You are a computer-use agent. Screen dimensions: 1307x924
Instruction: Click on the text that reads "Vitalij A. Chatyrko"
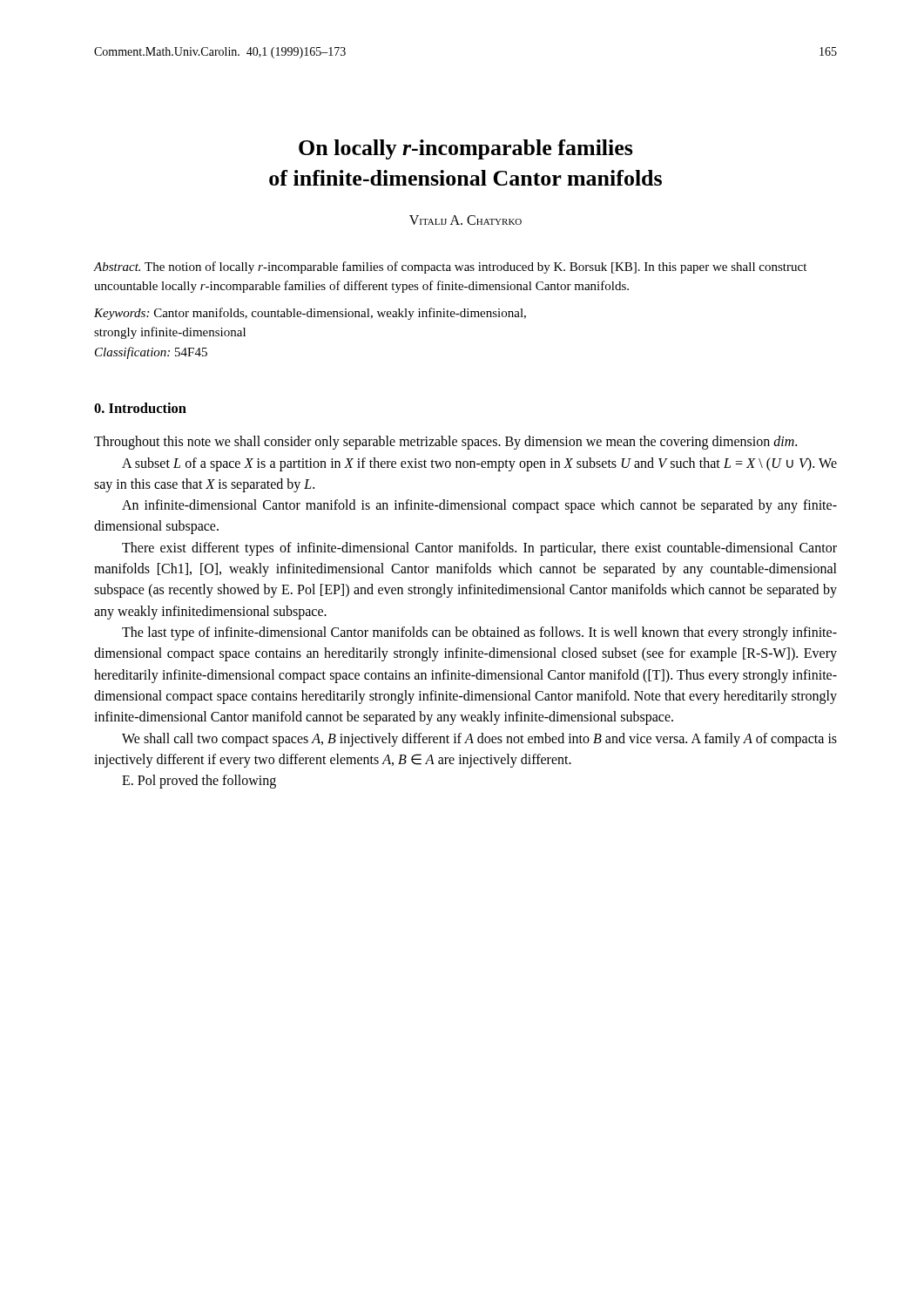point(465,220)
